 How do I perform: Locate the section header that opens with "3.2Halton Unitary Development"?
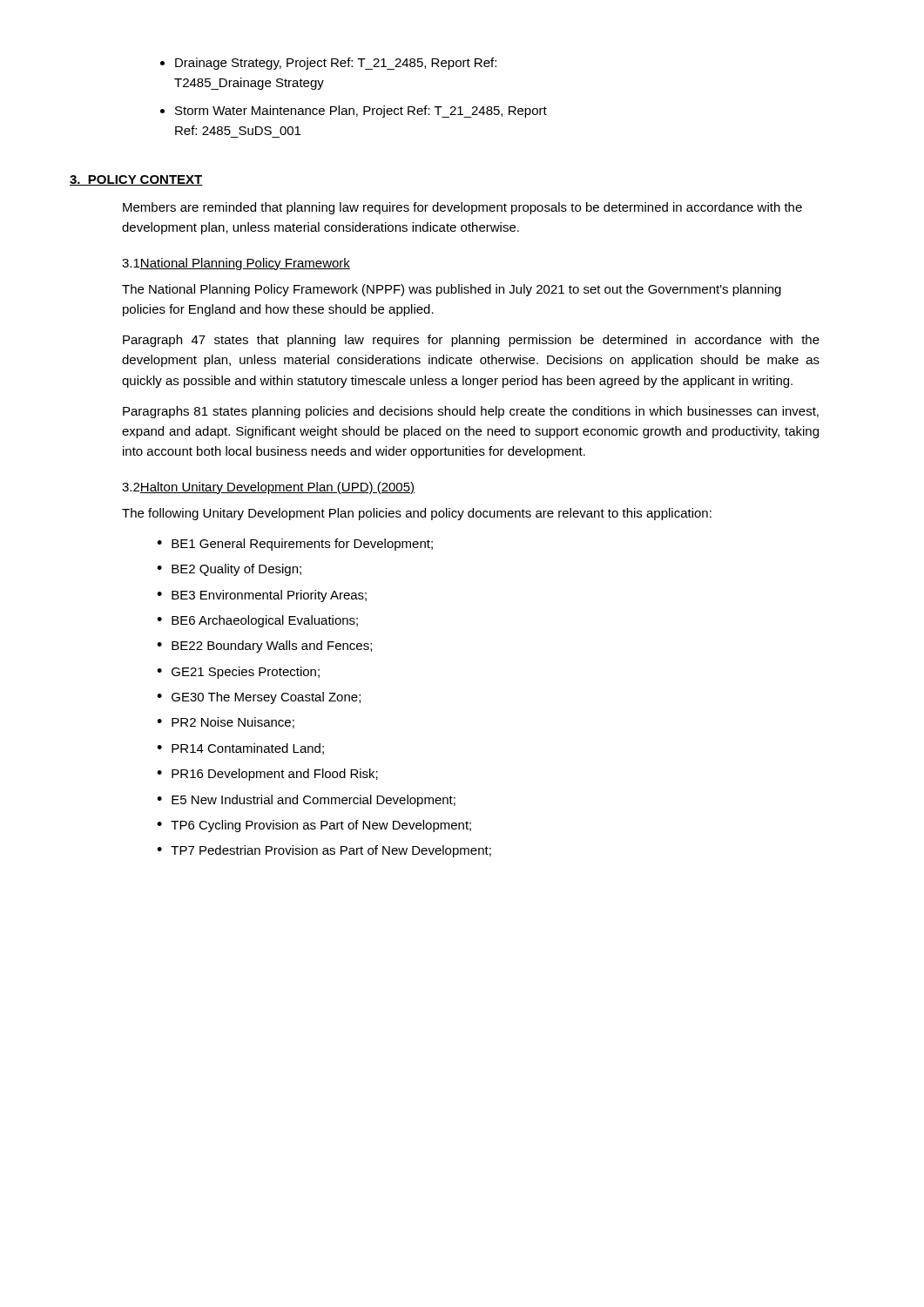pos(268,486)
